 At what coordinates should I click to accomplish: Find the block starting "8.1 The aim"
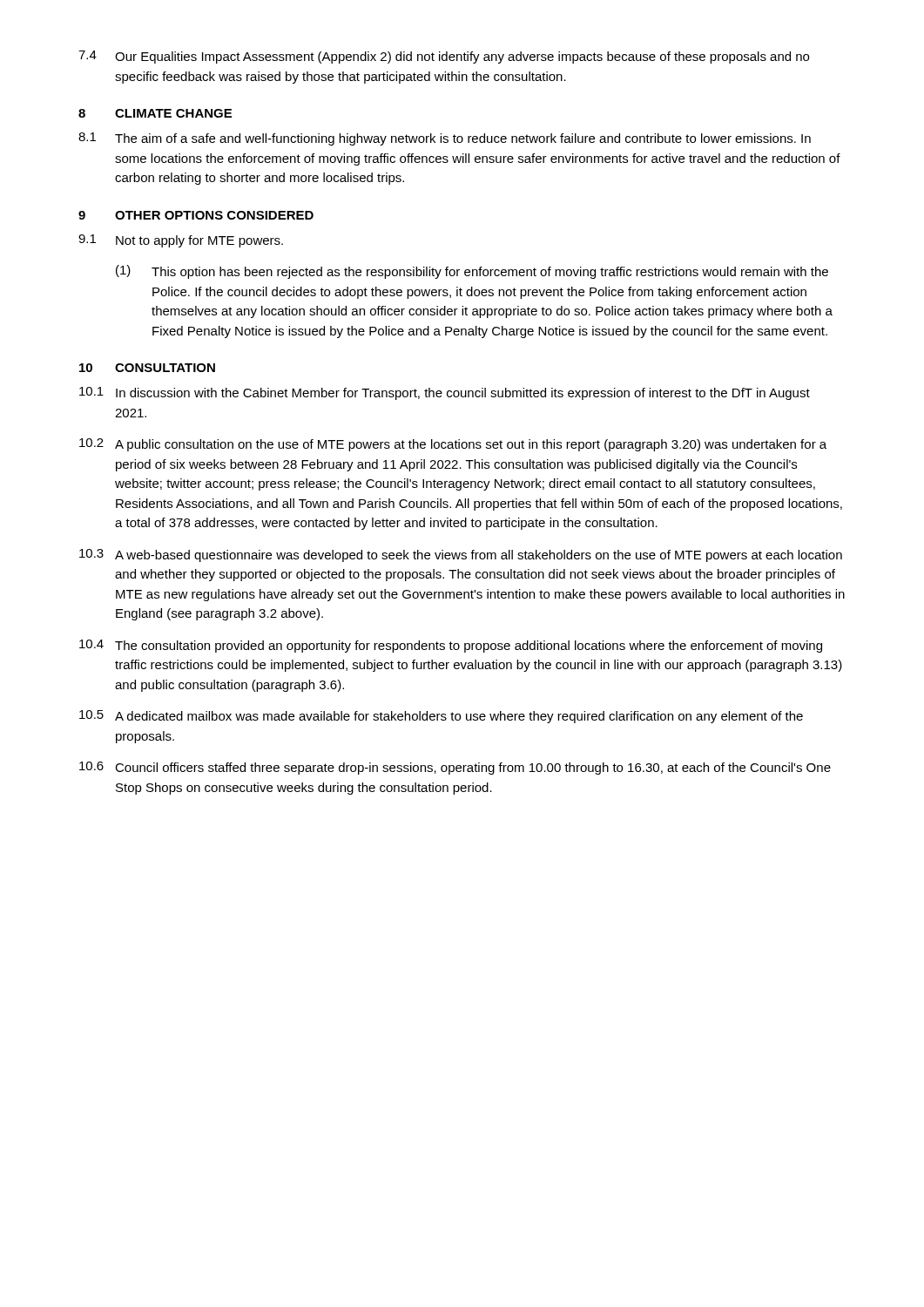click(462, 158)
